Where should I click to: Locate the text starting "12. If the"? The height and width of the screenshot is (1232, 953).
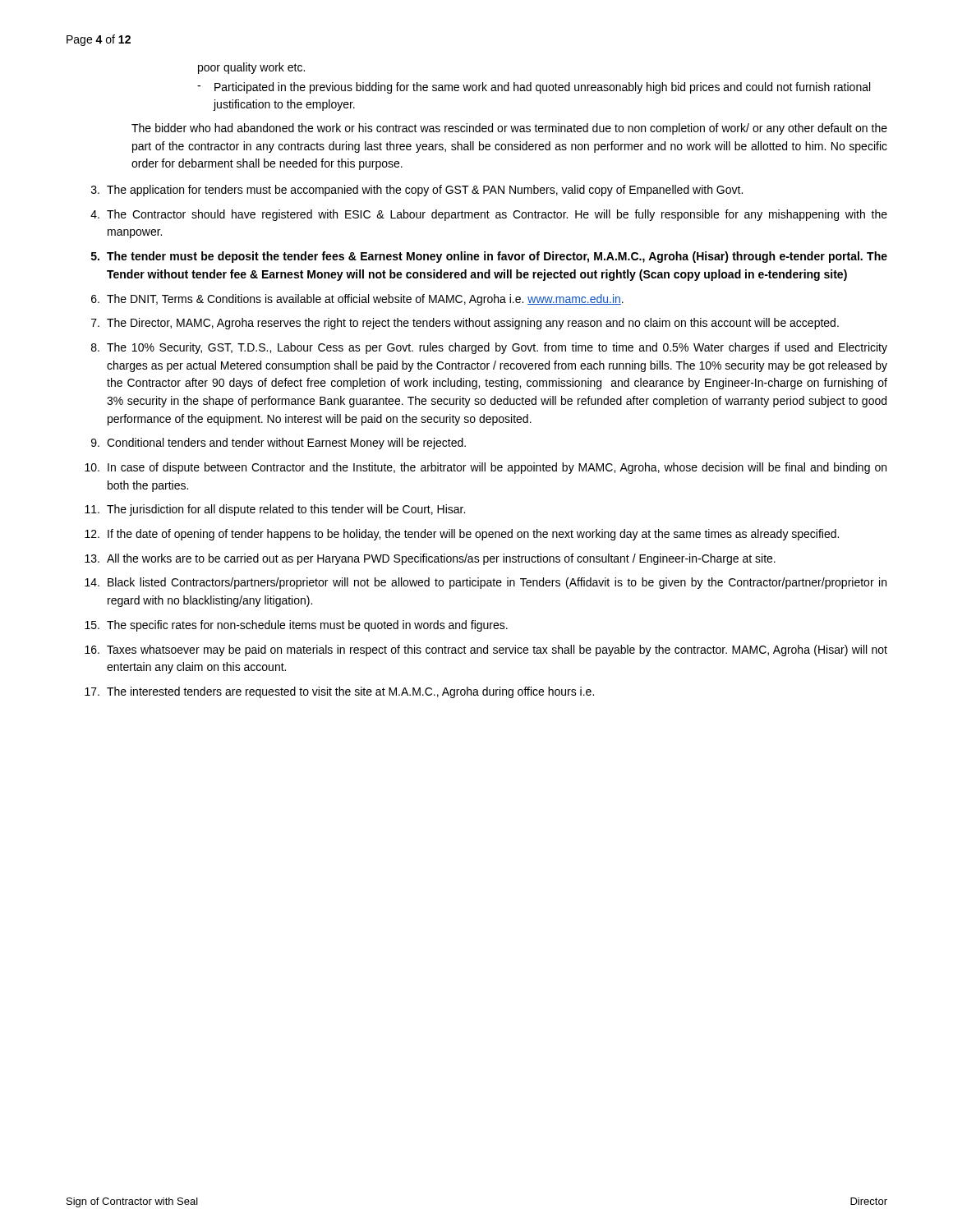(x=476, y=535)
